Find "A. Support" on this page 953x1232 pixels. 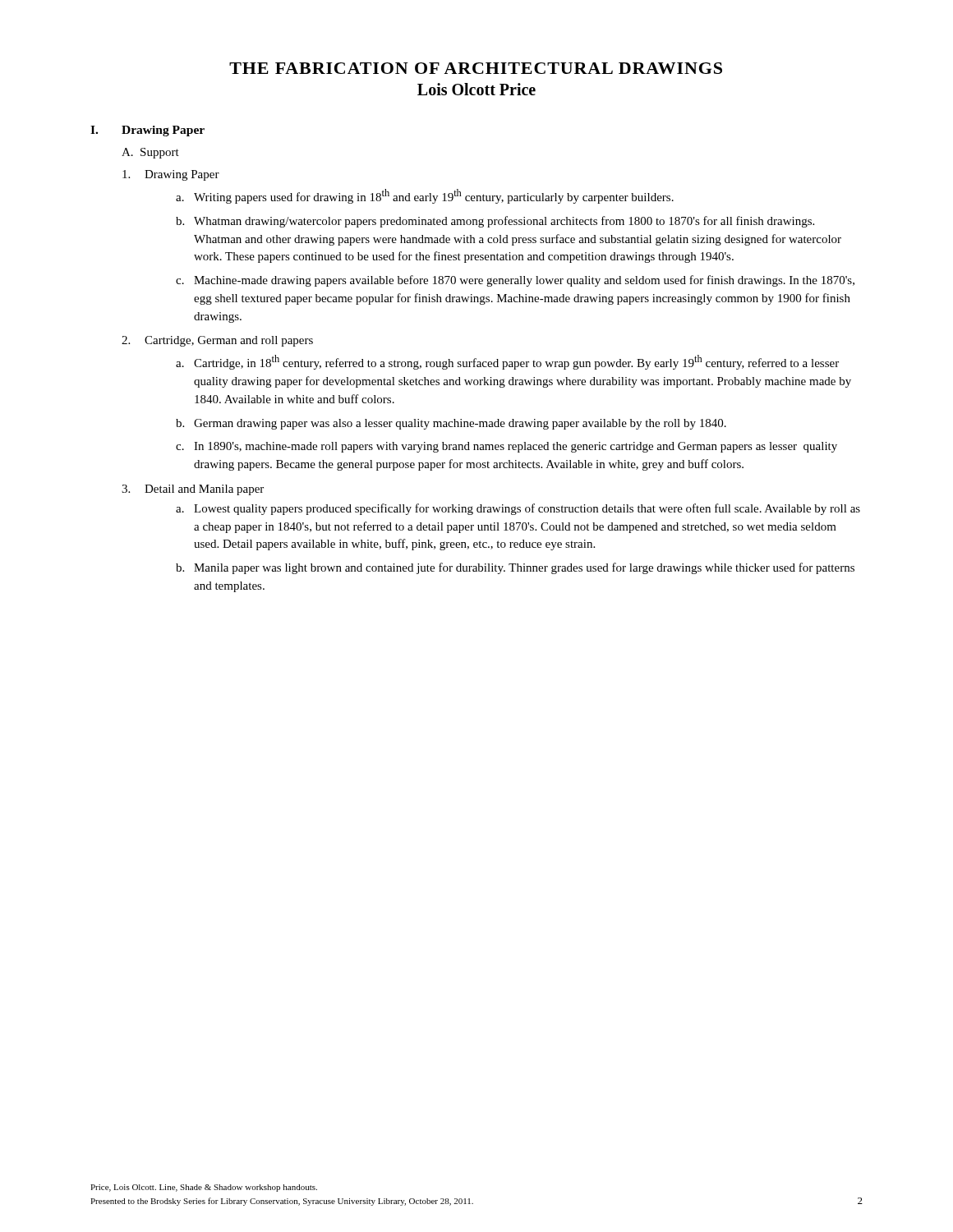click(150, 152)
